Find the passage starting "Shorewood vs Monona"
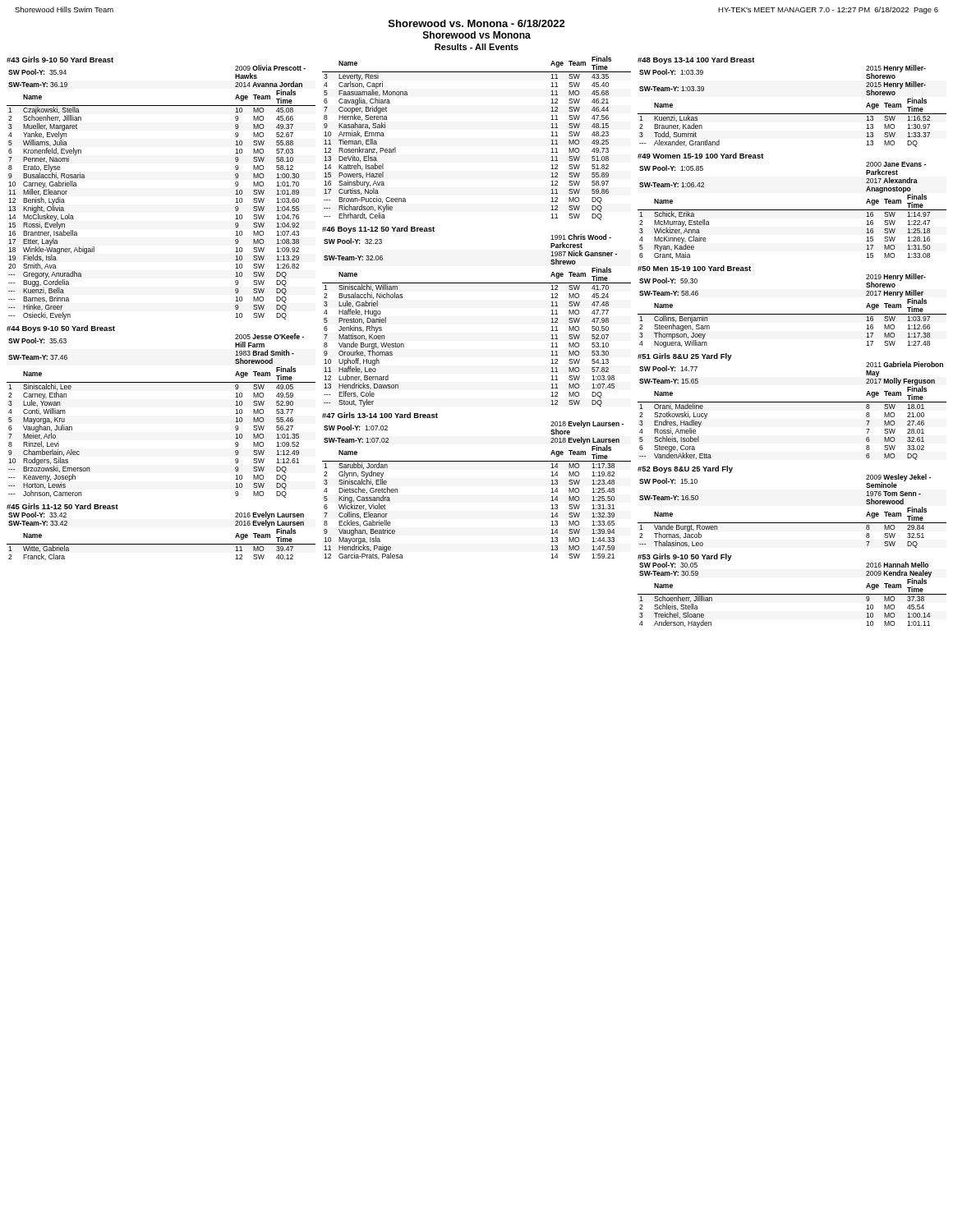 [x=476, y=35]
